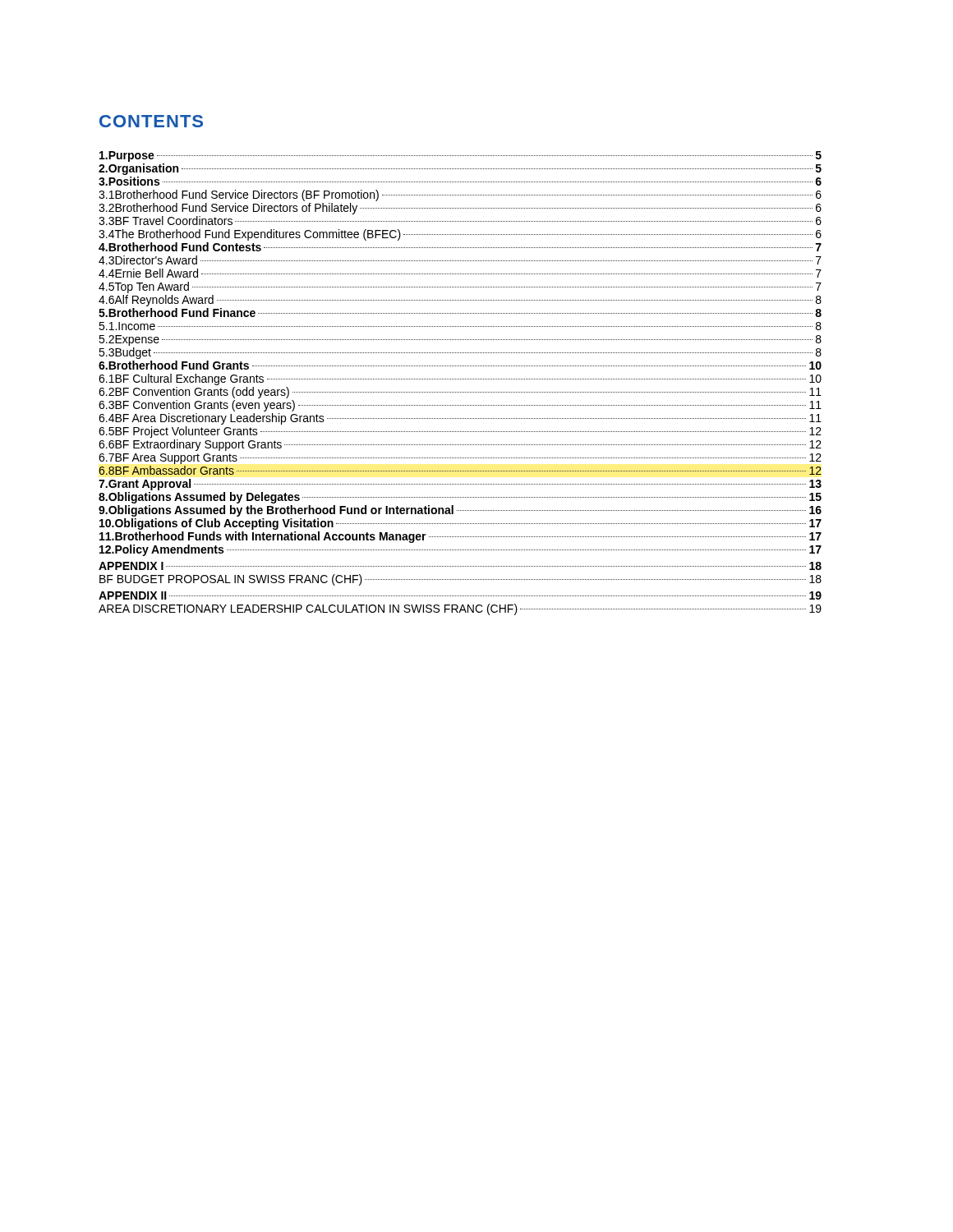Where is the passage that starts "4.4 Ernie Bell"?
Screen dimensions: 1232x953
coord(460,274)
